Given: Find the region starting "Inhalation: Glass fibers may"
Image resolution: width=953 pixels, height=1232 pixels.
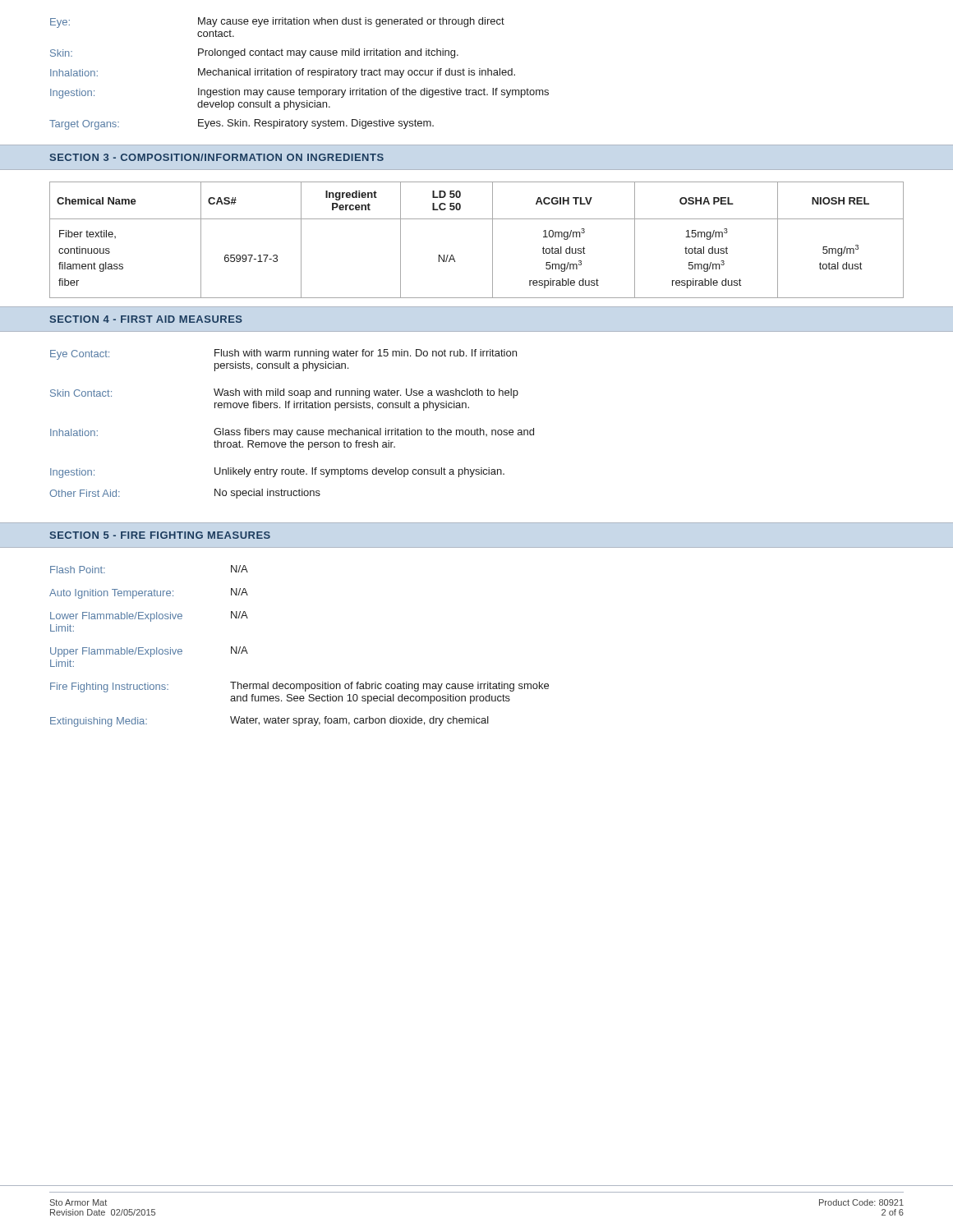Looking at the screenshot, I should [x=476, y=437].
